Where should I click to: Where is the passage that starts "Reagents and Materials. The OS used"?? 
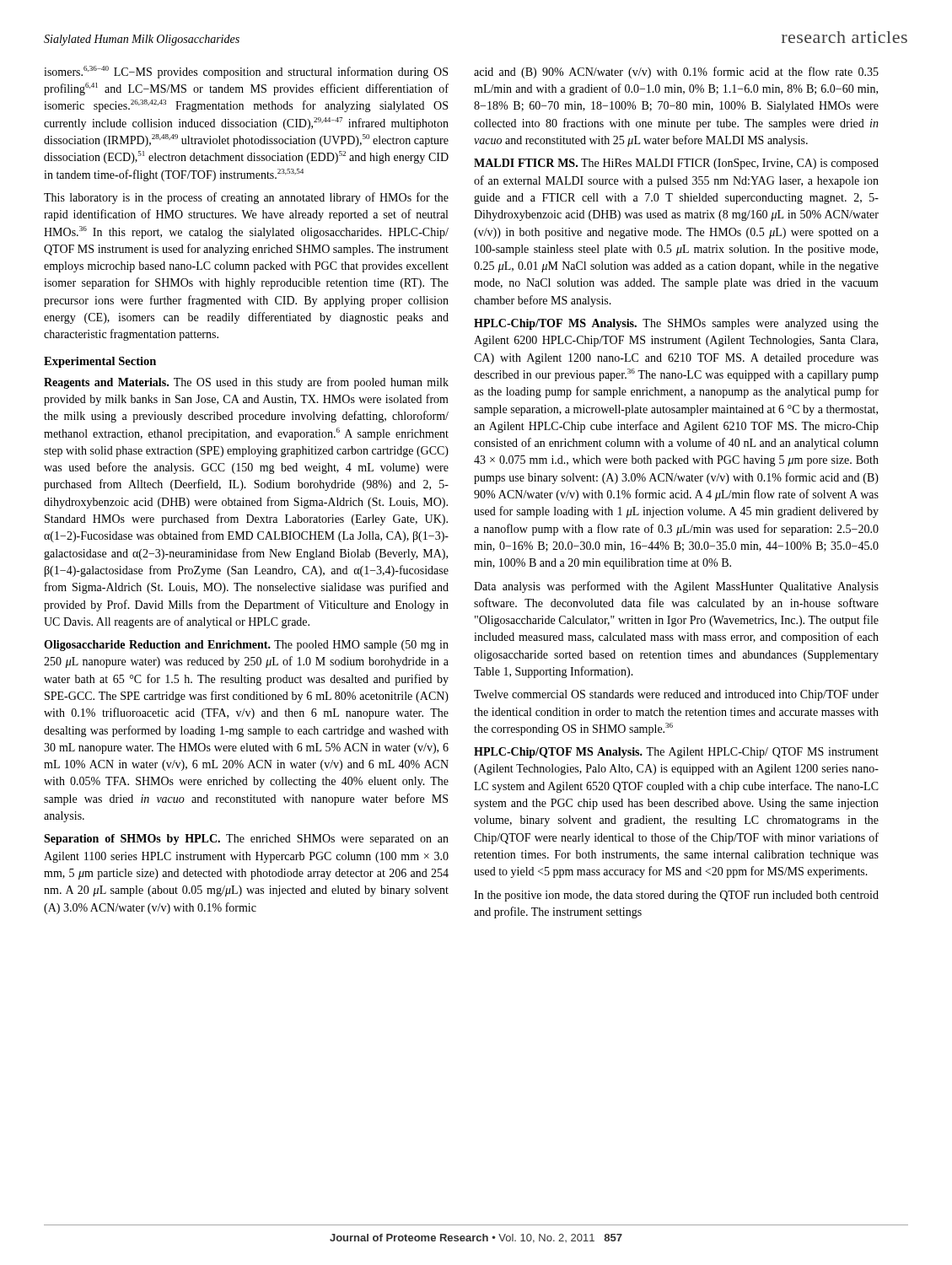click(246, 503)
